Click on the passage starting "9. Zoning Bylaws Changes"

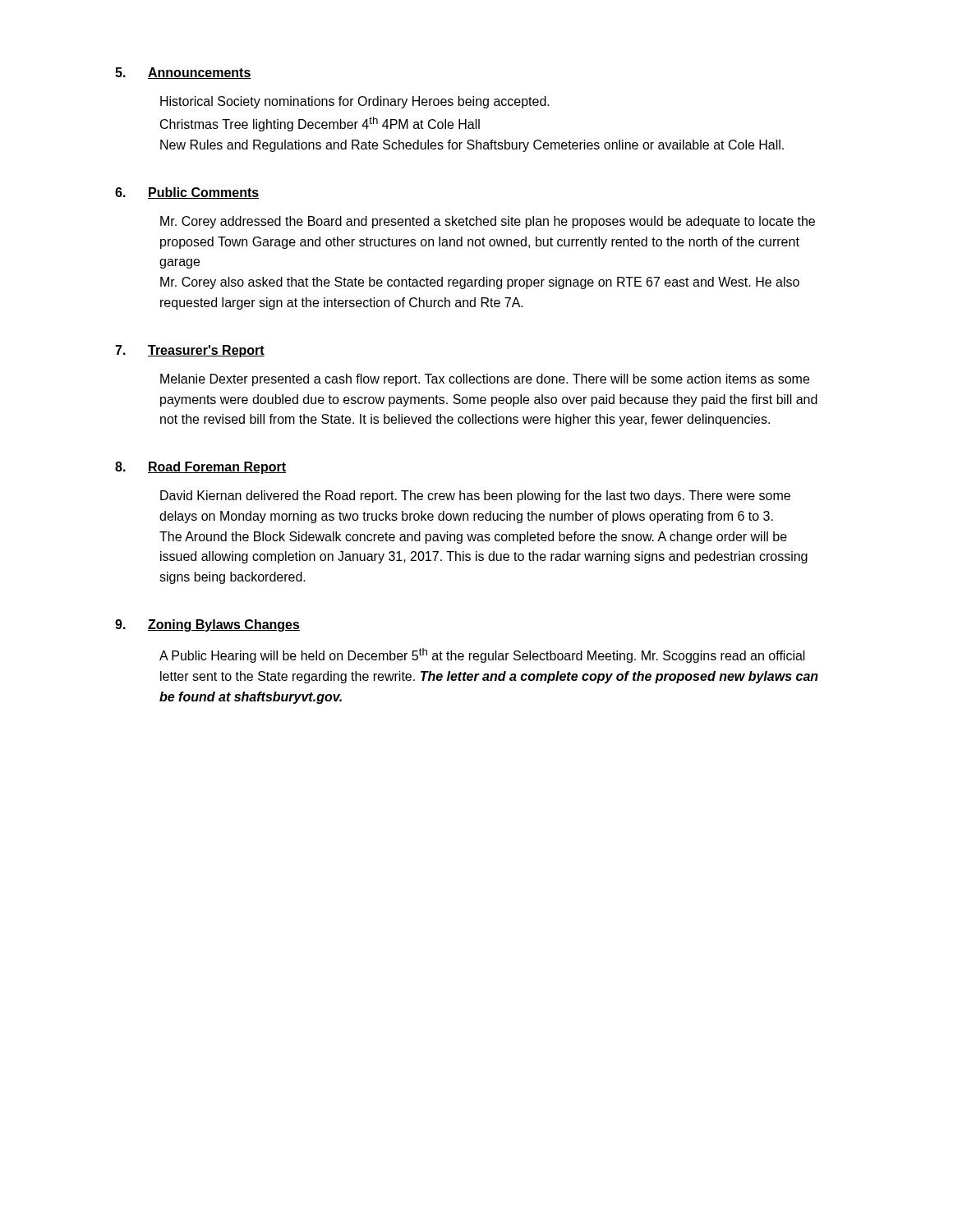point(207,625)
